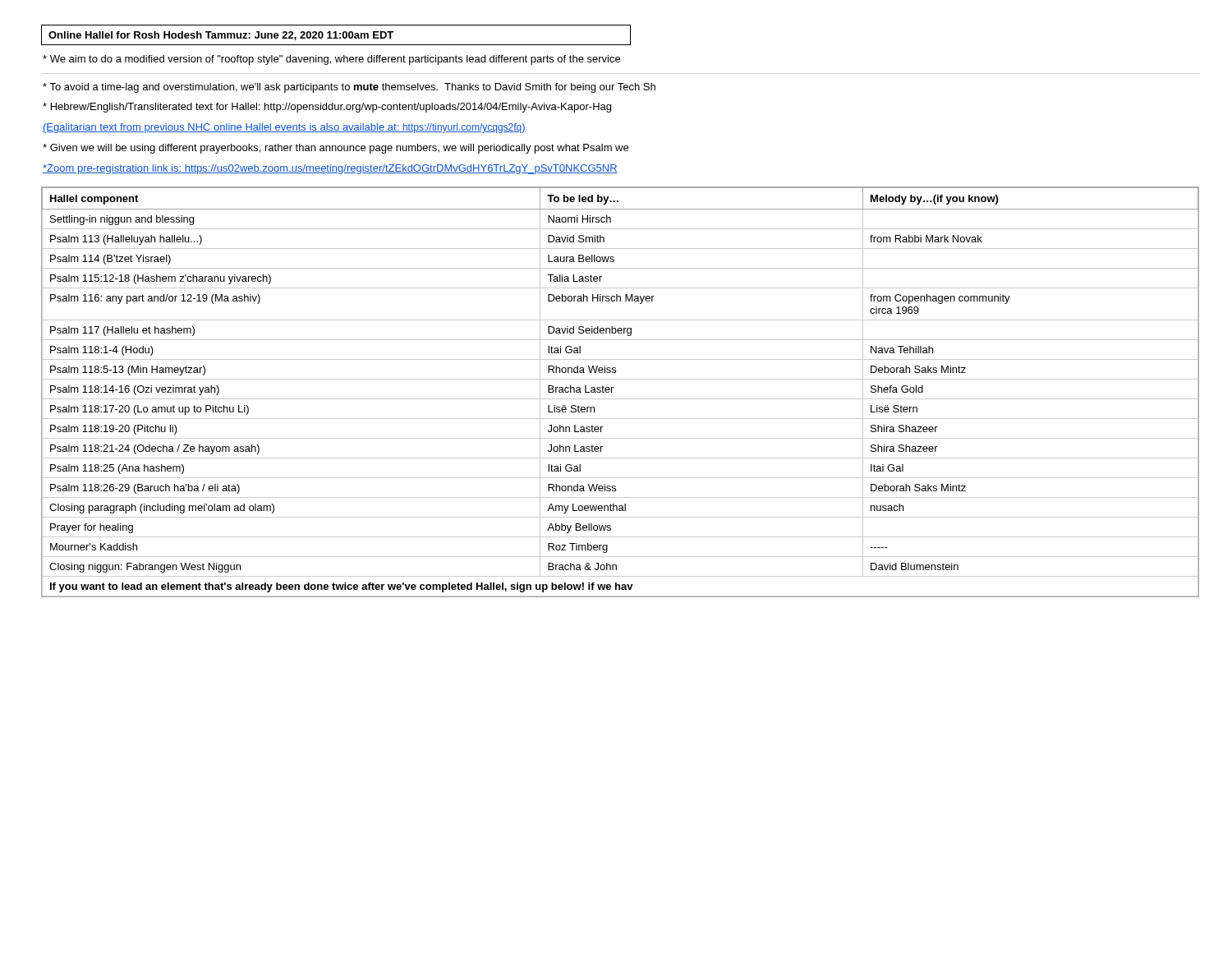The height and width of the screenshot is (953, 1232).
Task: Click the title that begins "Online Hallel for Rosh"
Action: tap(221, 35)
